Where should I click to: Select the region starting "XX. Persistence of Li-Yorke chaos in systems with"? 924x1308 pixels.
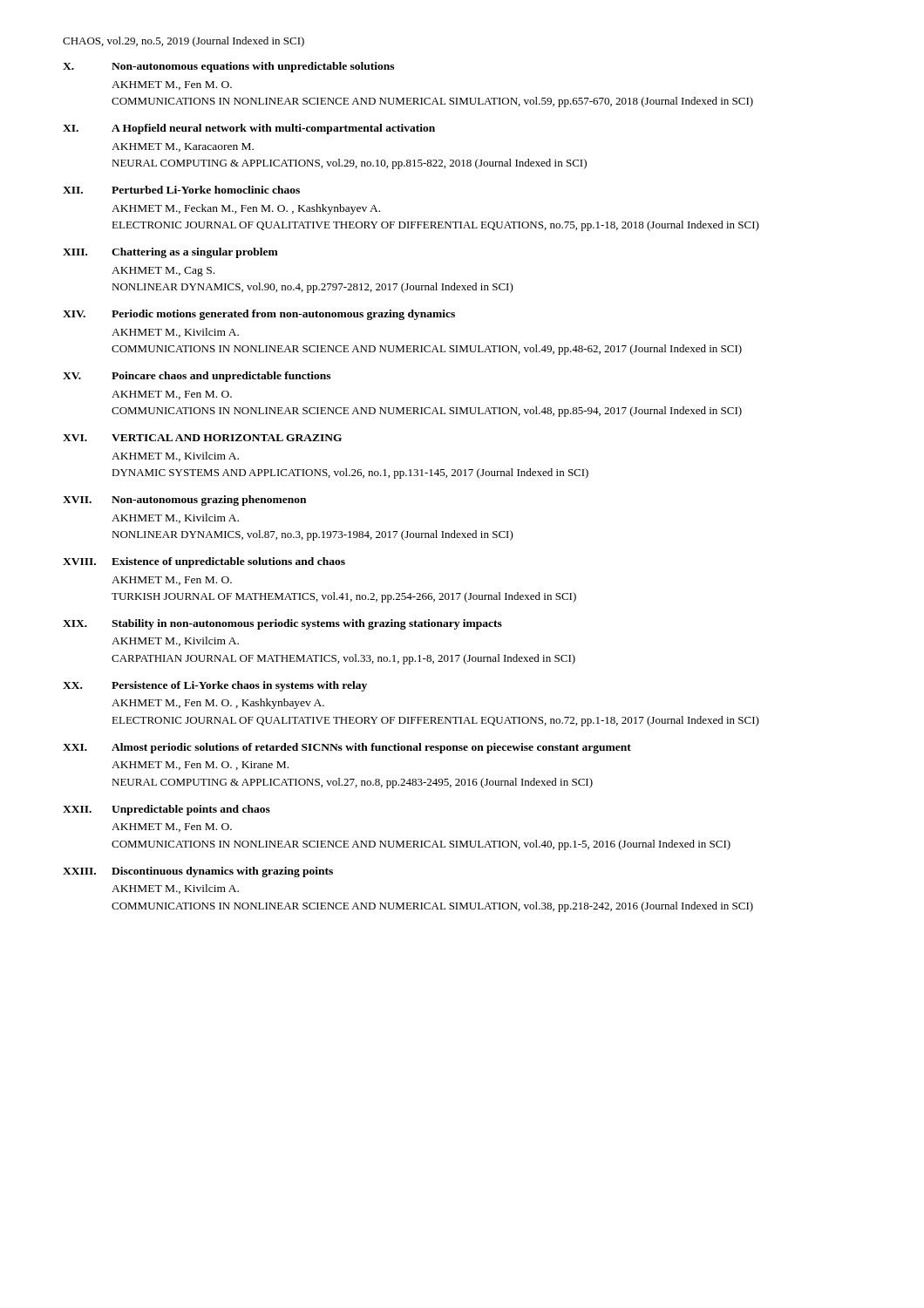click(x=215, y=686)
